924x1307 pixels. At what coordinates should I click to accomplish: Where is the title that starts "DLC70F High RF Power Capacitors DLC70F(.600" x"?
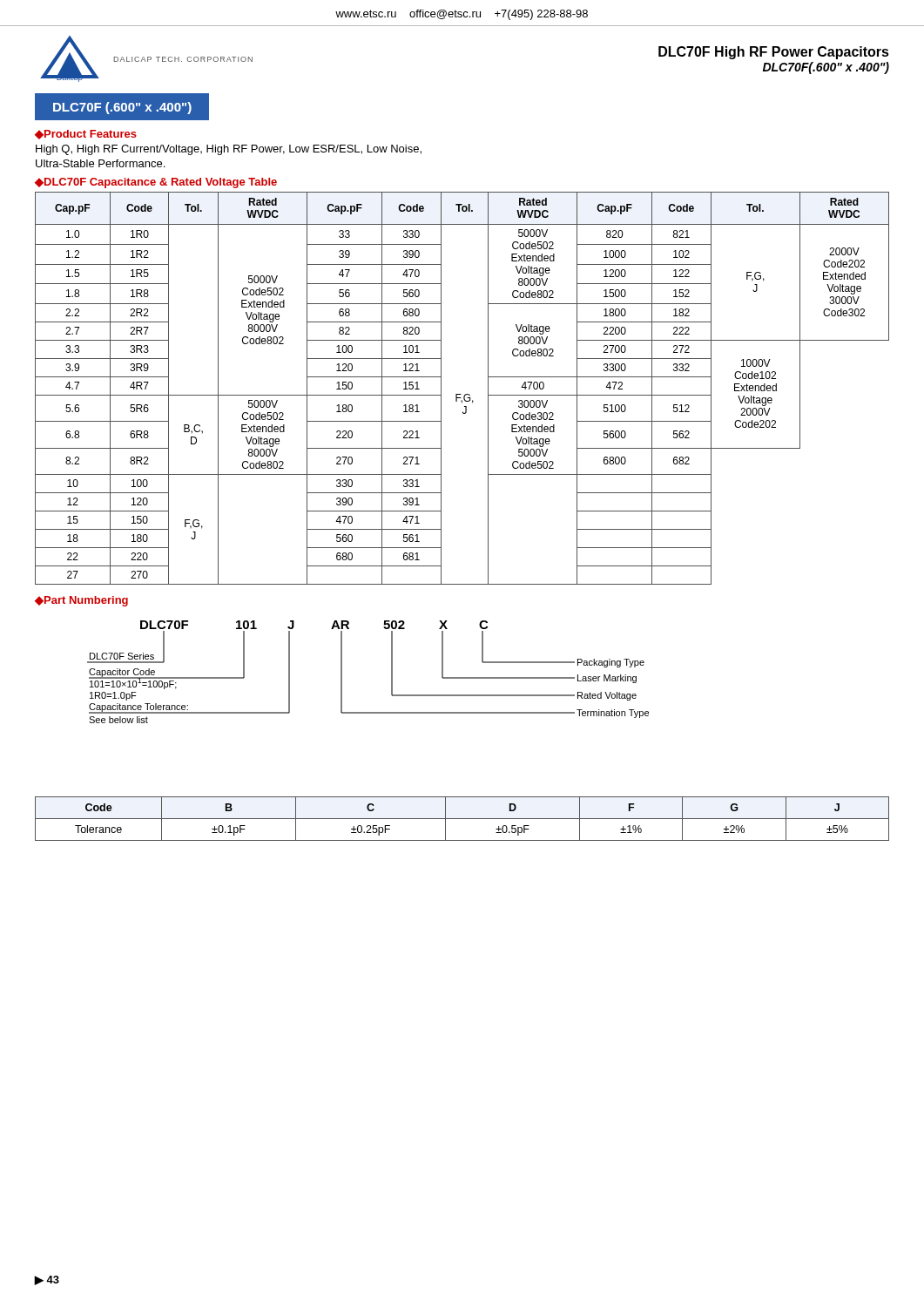[x=773, y=59]
